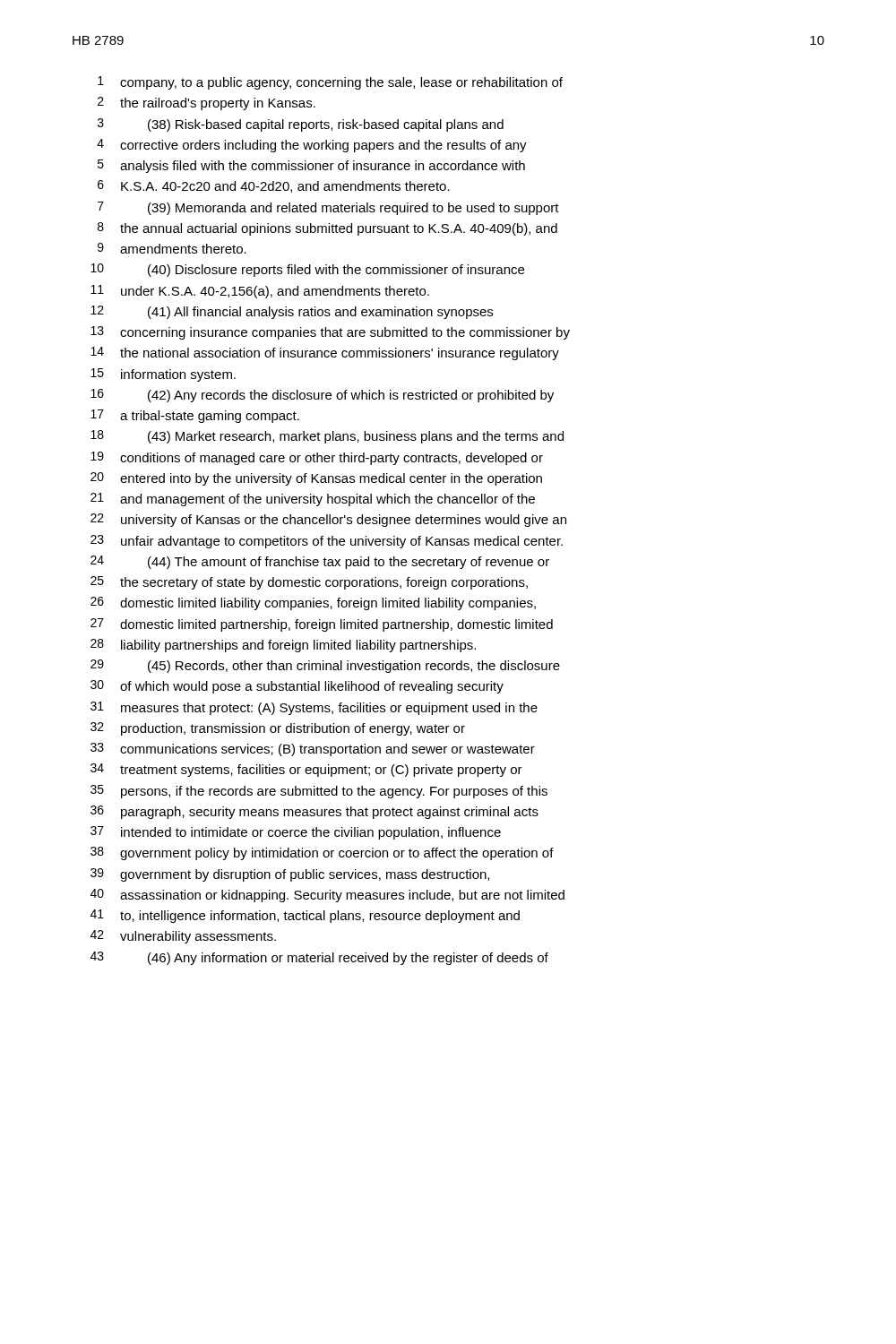The image size is (896, 1344).
Task: Click on the text block with the text "1 company, to a public agency, concerning"
Action: [448, 520]
